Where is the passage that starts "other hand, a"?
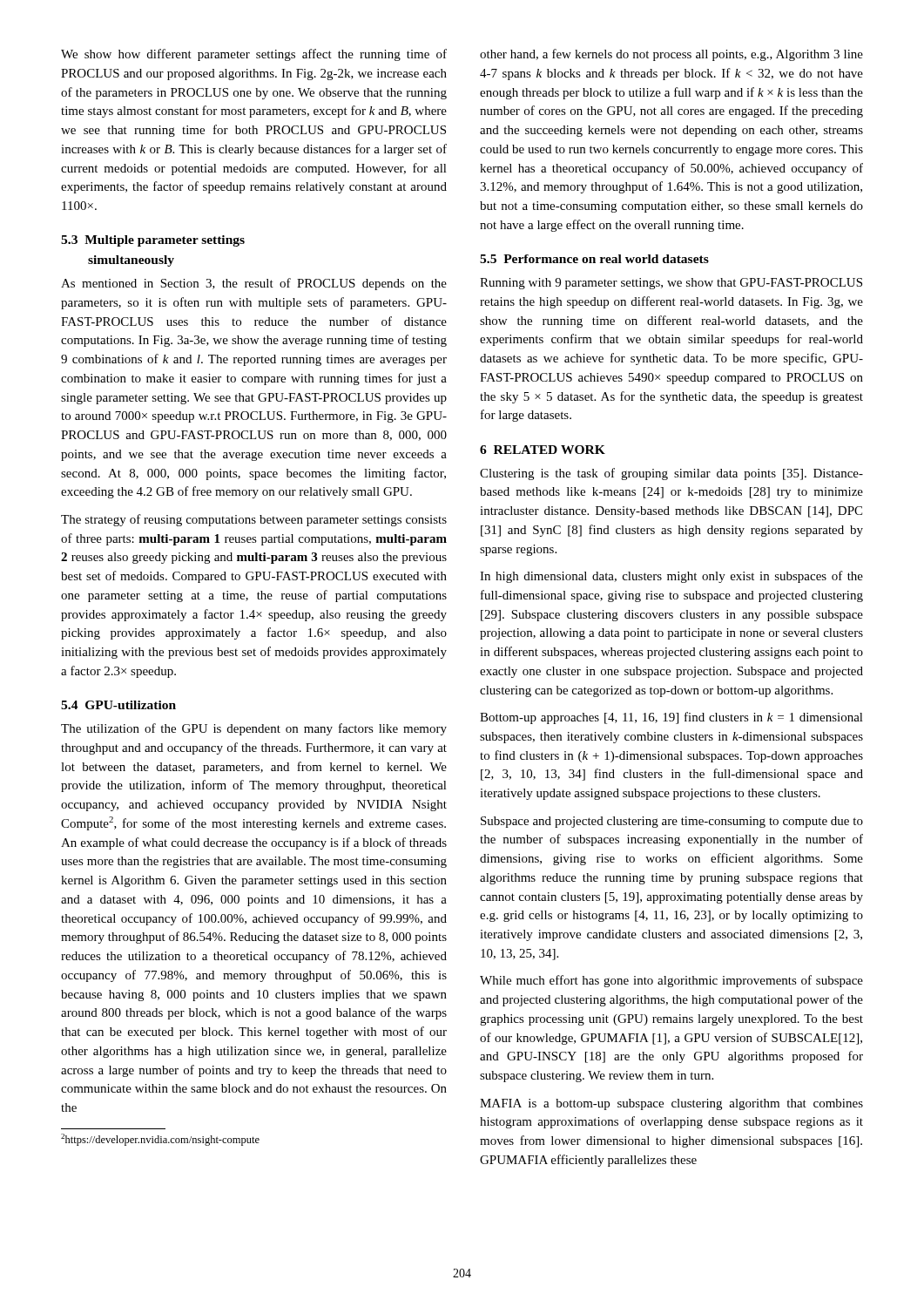 [671, 140]
